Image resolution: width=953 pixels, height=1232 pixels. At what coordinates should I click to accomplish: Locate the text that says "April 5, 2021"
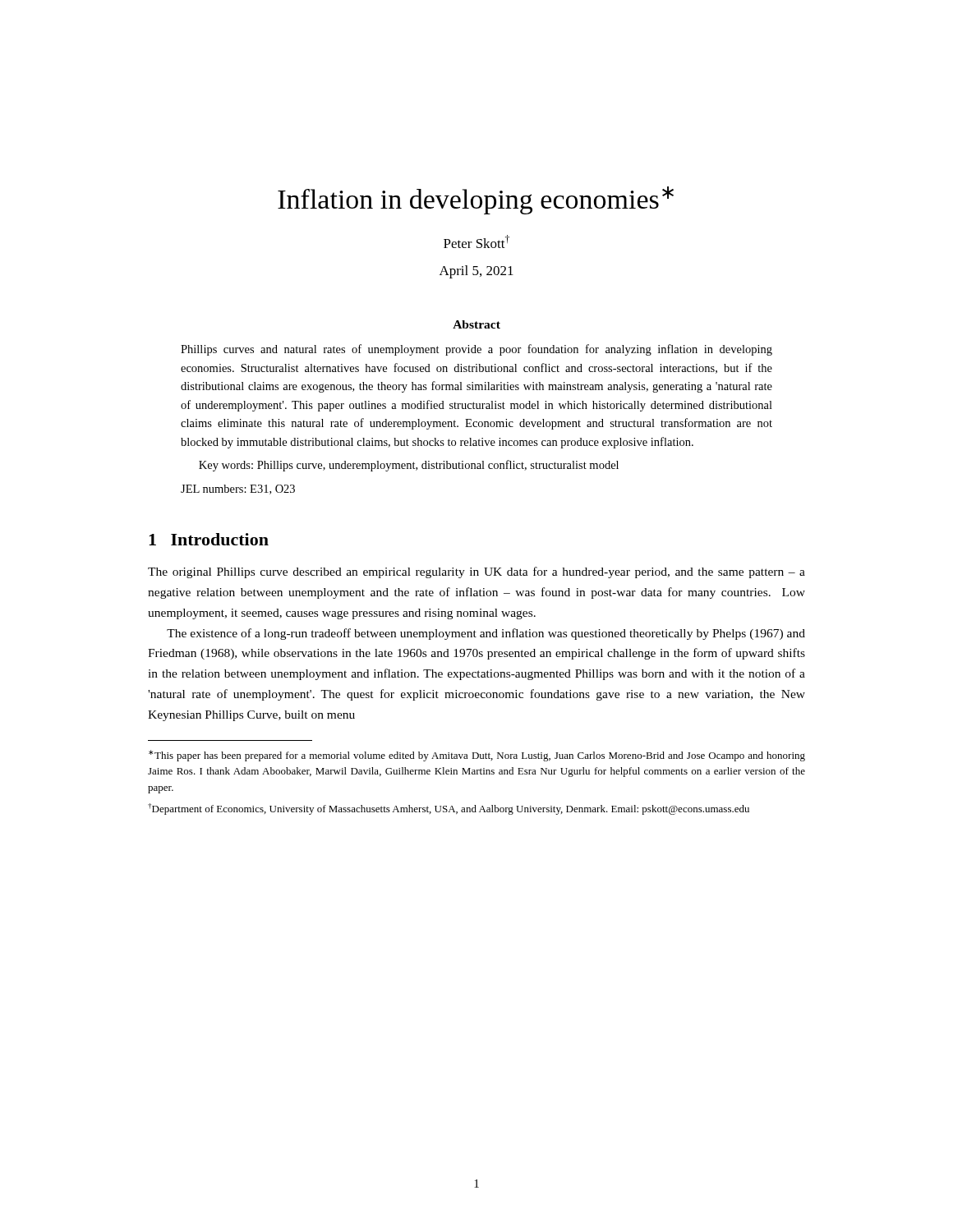[476, 271]
